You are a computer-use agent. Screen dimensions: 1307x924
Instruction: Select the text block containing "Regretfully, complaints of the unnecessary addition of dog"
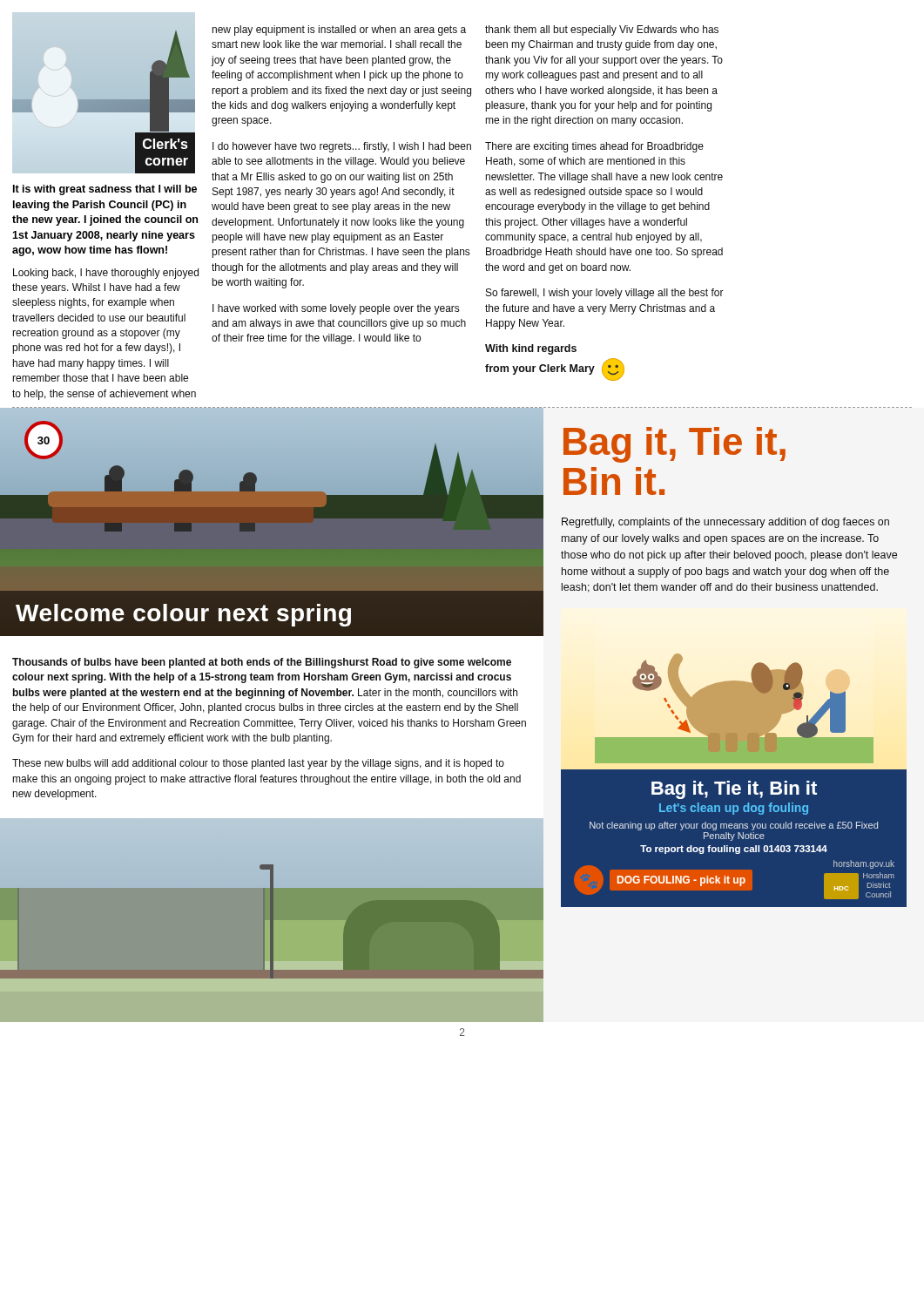click(729, 555)
